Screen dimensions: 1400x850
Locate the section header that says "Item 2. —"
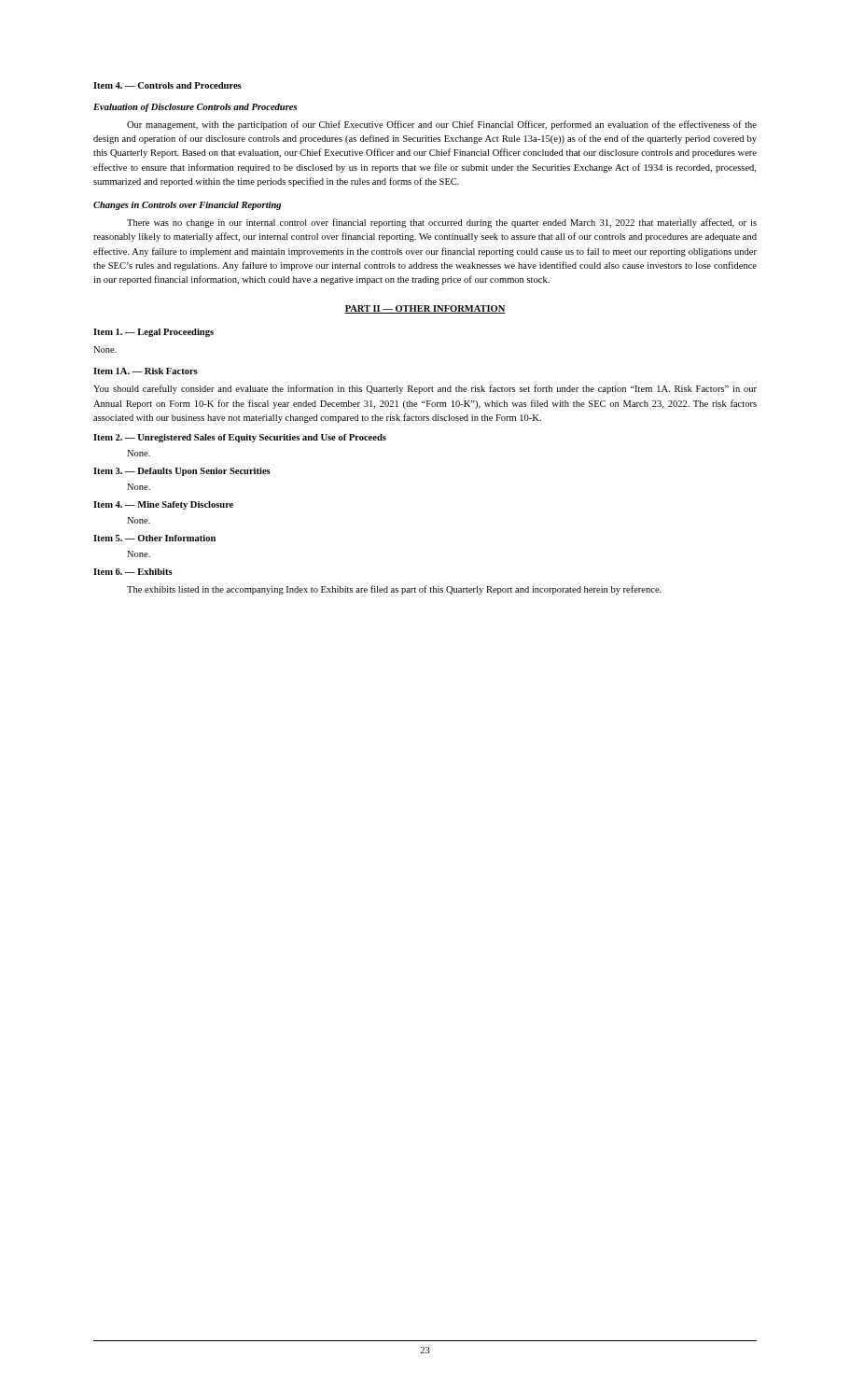[x=240, y=437]
